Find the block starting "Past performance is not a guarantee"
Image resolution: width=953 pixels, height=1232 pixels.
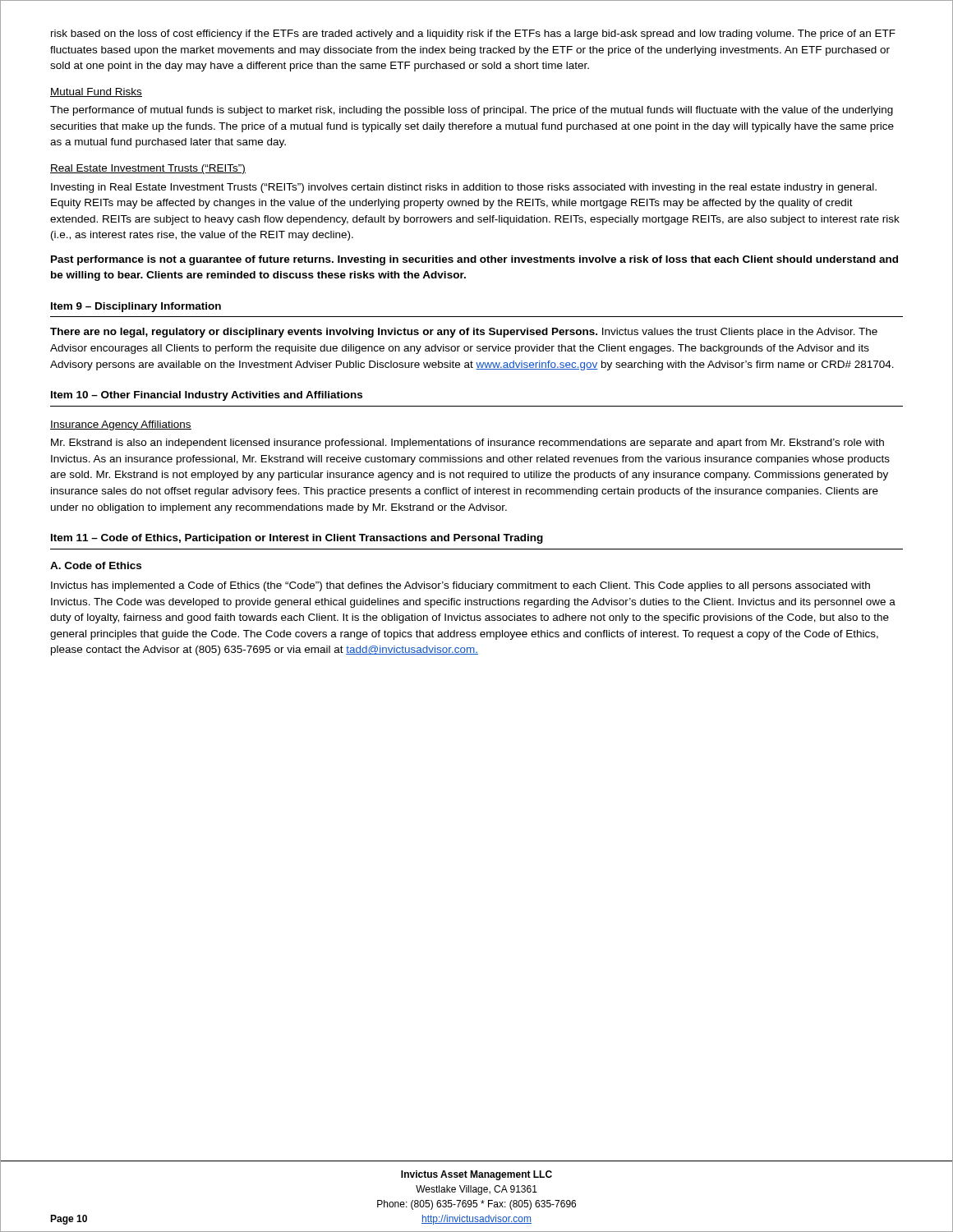[x=476, y=267]
